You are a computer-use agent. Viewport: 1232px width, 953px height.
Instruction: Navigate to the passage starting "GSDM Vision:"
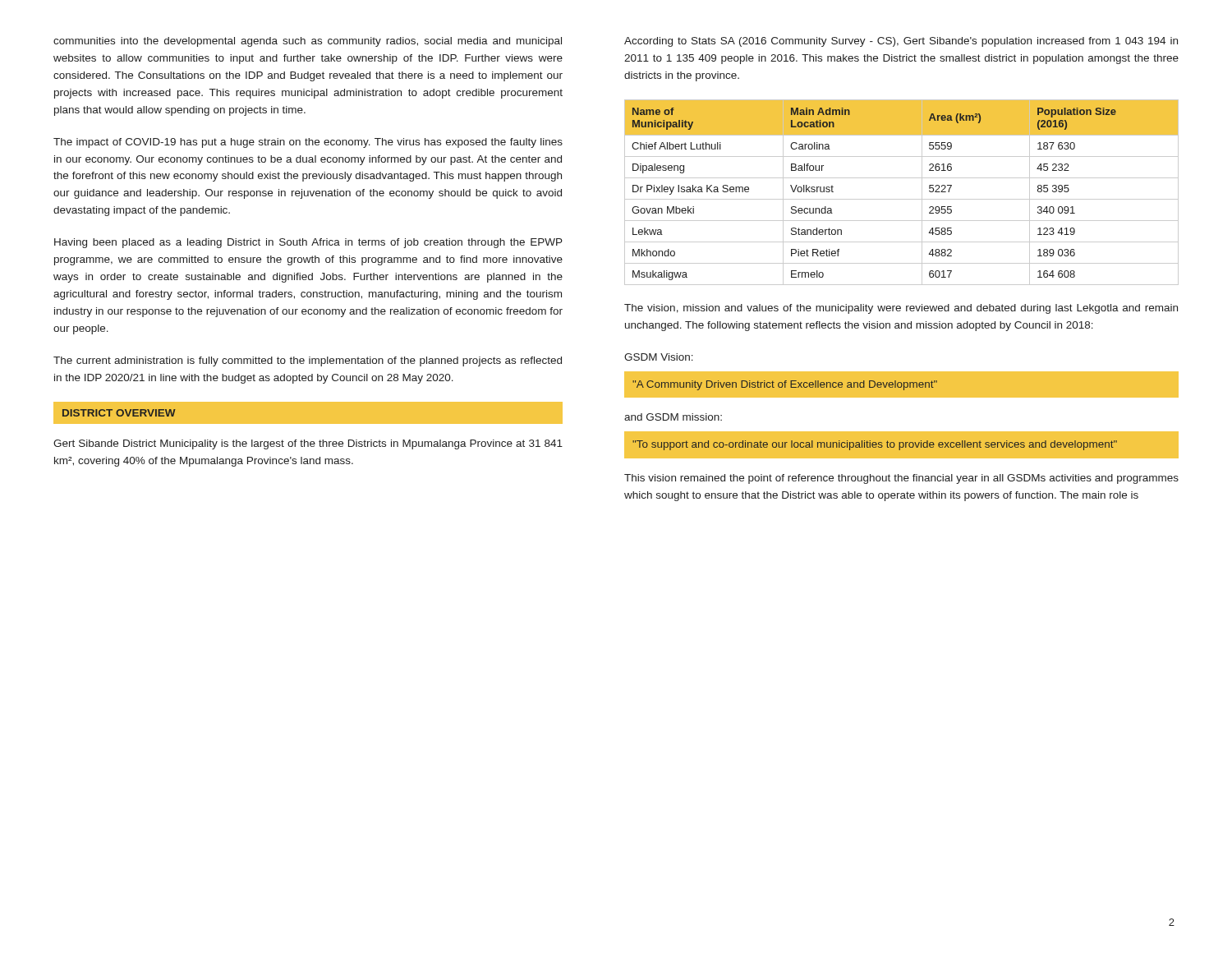[659, 357]
